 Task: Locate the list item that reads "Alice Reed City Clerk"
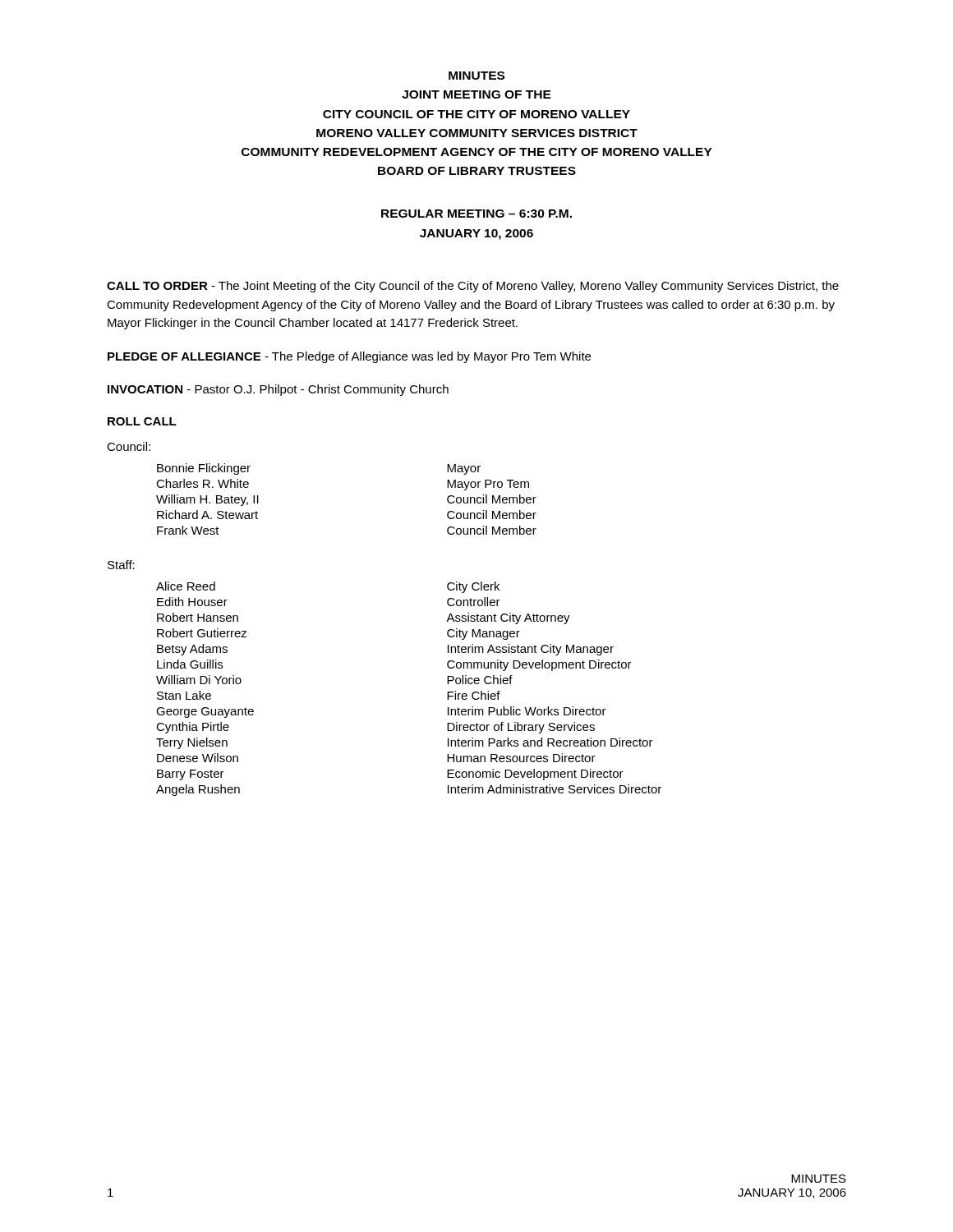coord(476,586)
